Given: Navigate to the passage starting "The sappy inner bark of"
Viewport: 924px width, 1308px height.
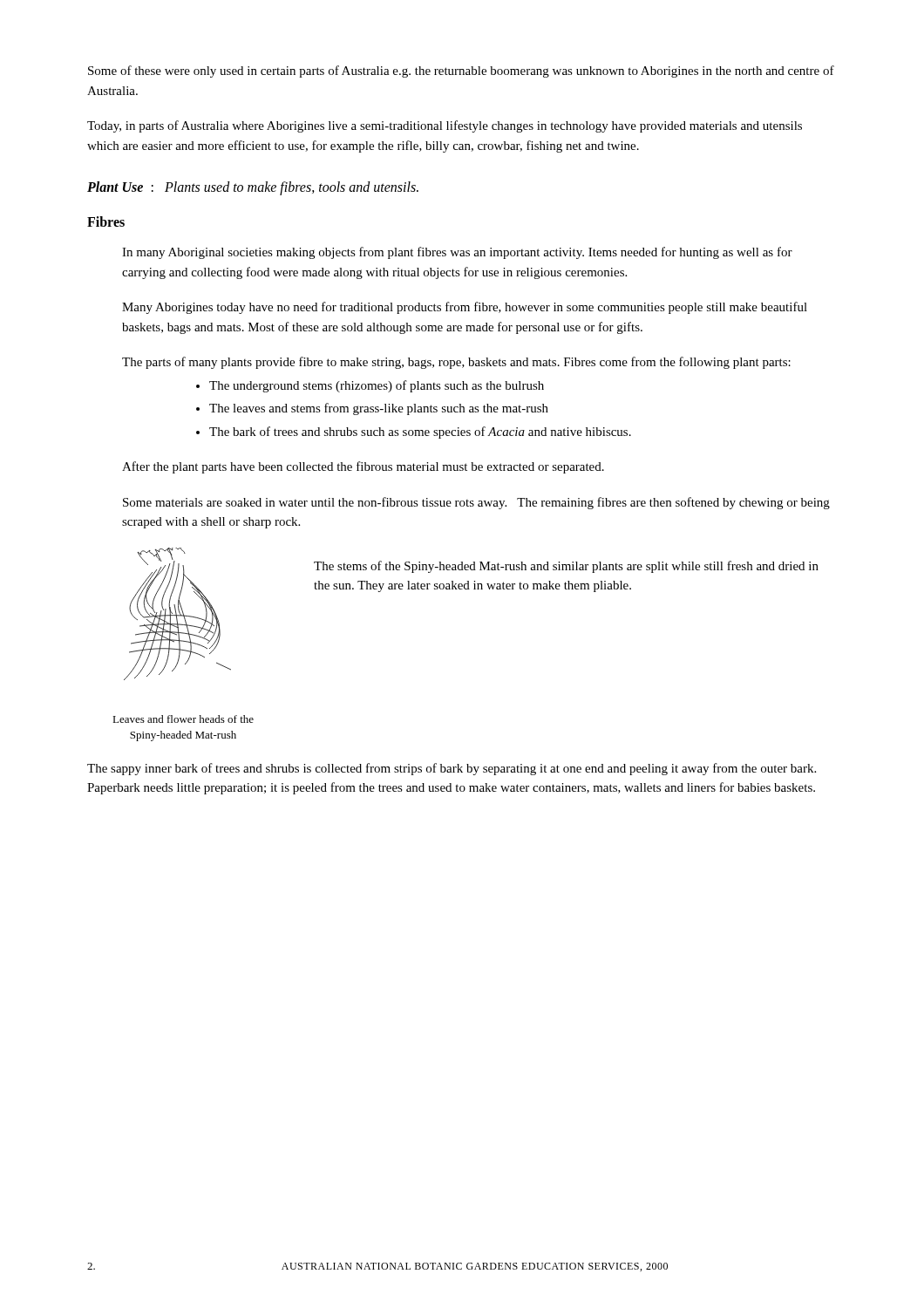Looking at the screenshot, I should (x=452, y=778).
